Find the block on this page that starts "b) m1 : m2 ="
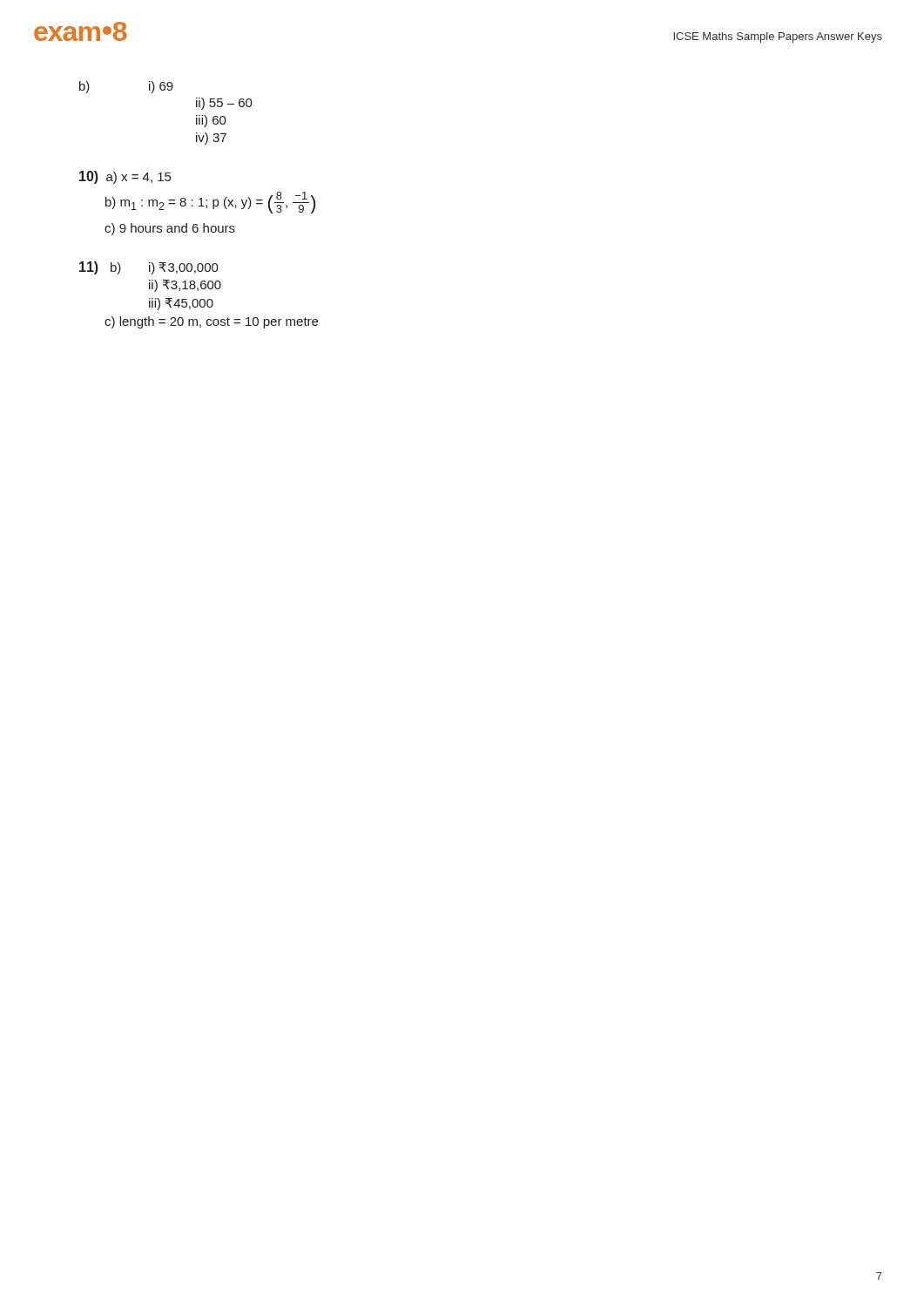Screen dimensions: 1307x924 (211, 203)
